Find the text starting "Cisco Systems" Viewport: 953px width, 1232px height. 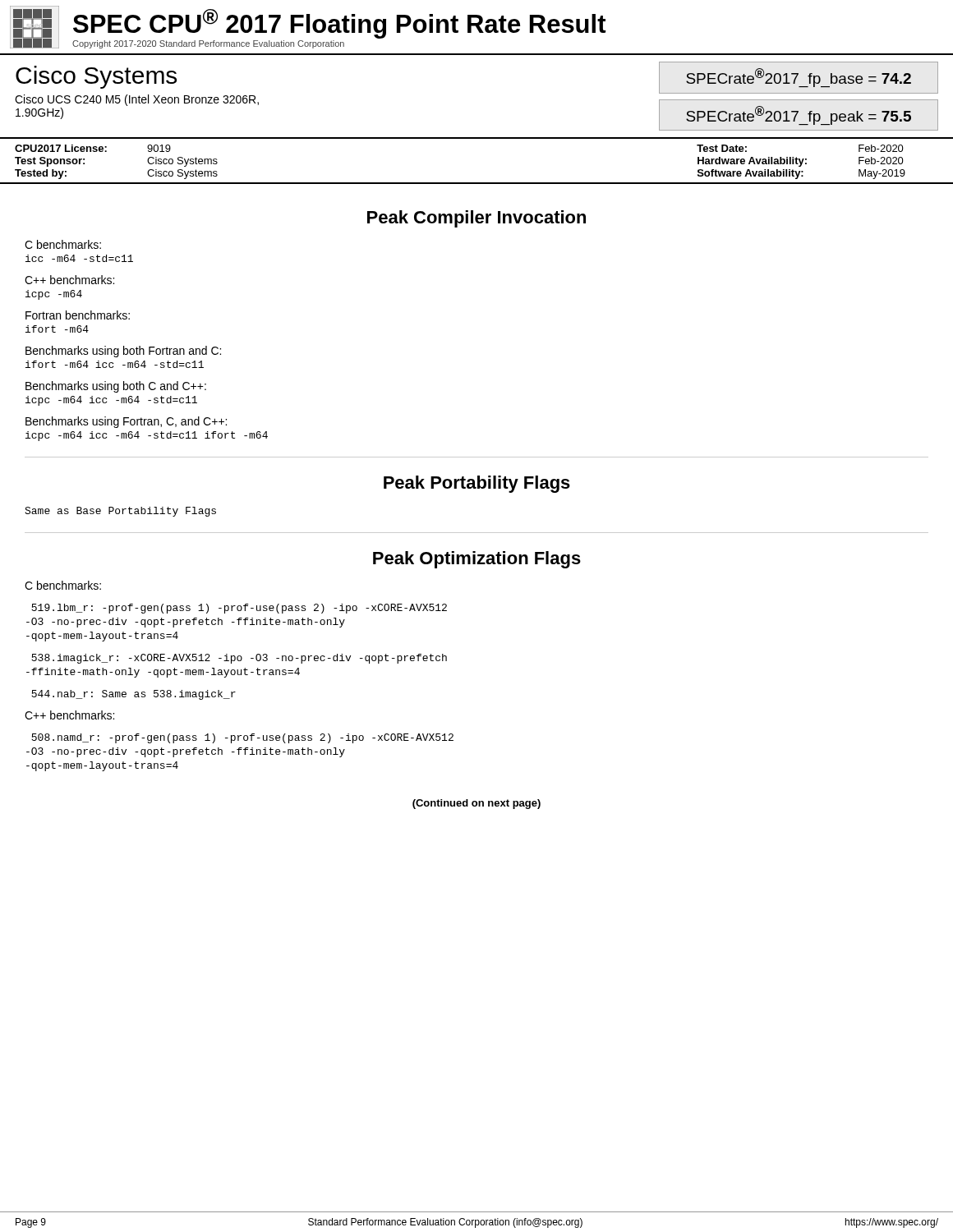click(96, 76)
